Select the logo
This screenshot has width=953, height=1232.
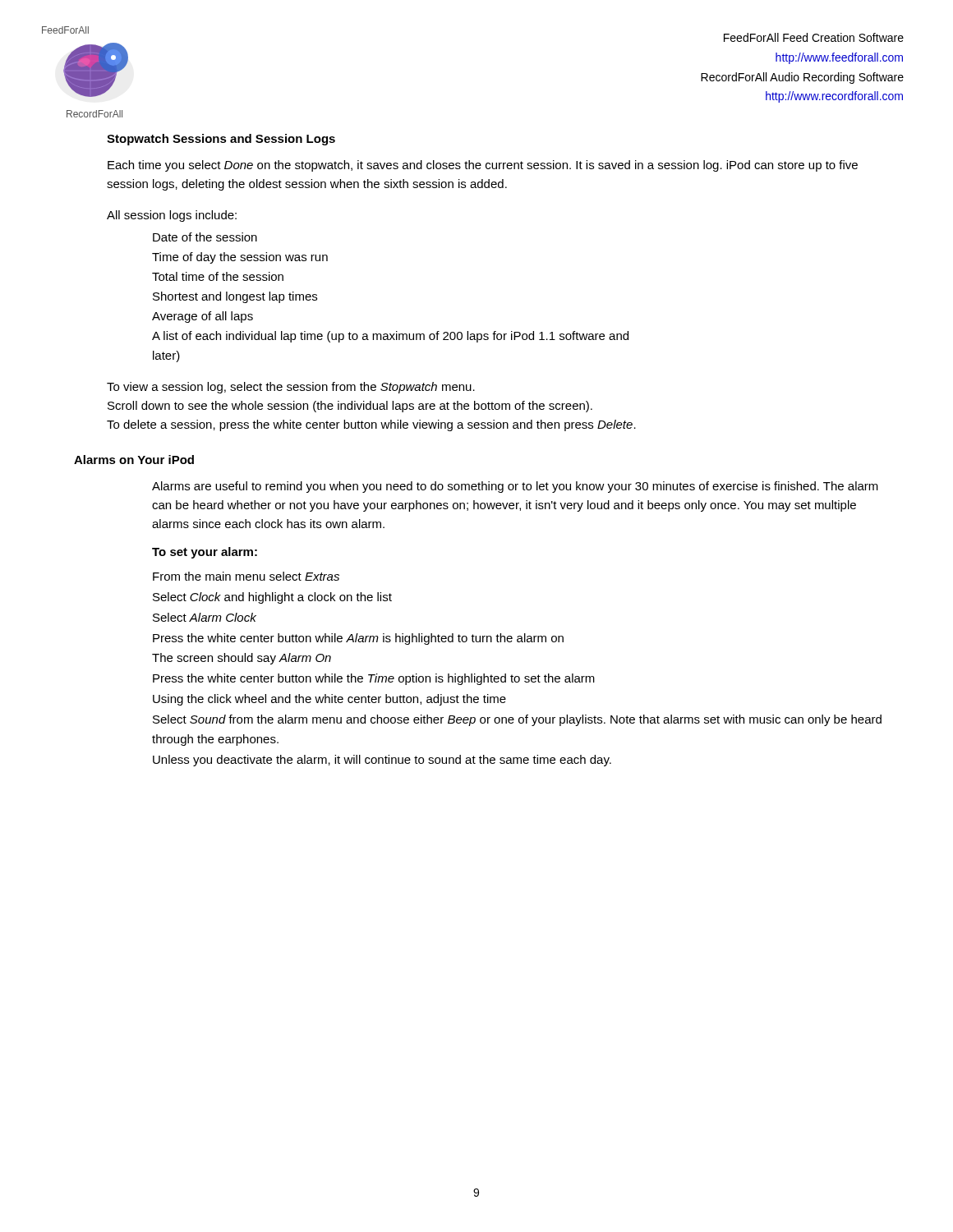(x=94, y=72)
